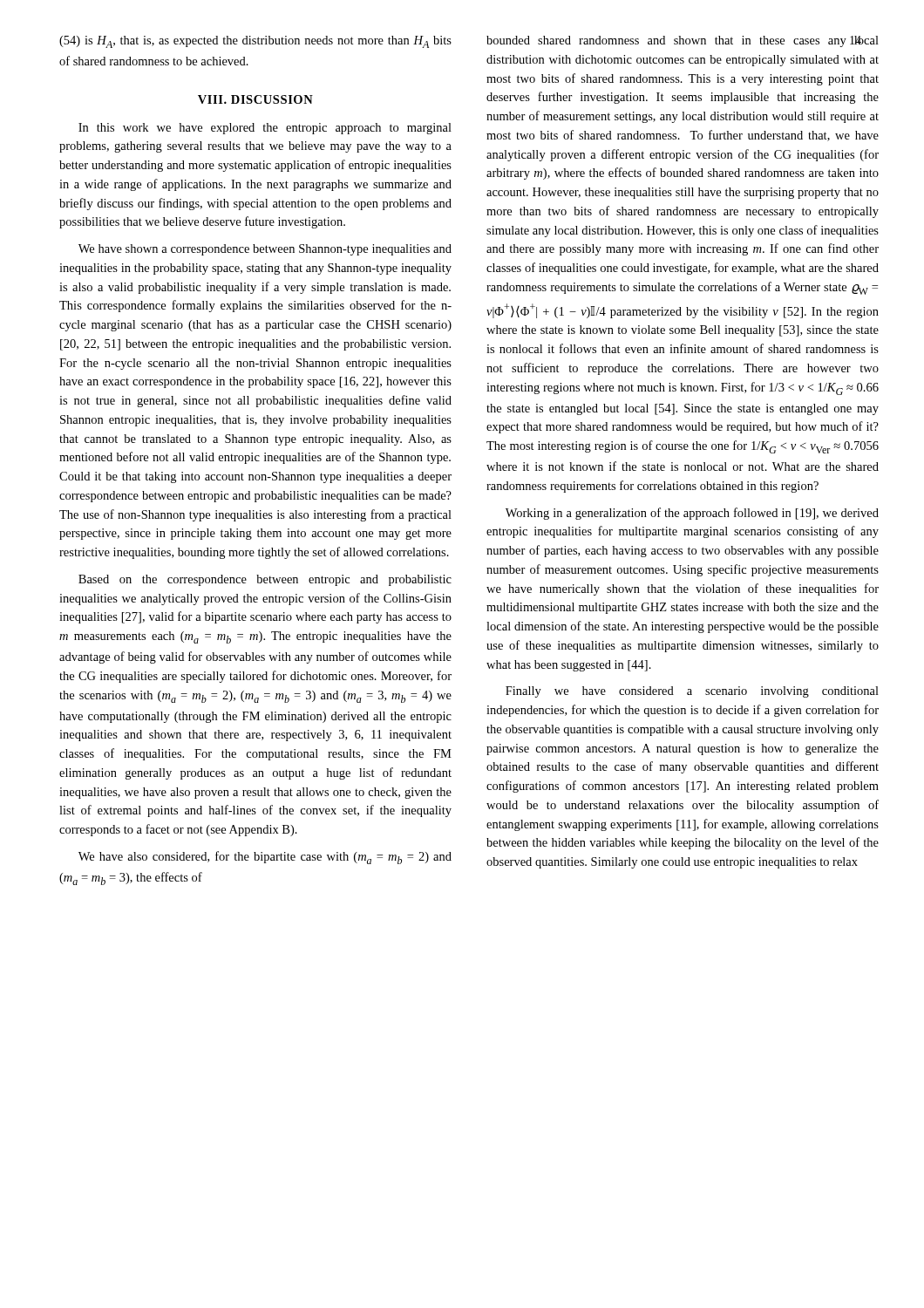Point to the region starting "VIII. DISCUSSION"
Screen dimensions: 1308x924
[x=255, y=100]
